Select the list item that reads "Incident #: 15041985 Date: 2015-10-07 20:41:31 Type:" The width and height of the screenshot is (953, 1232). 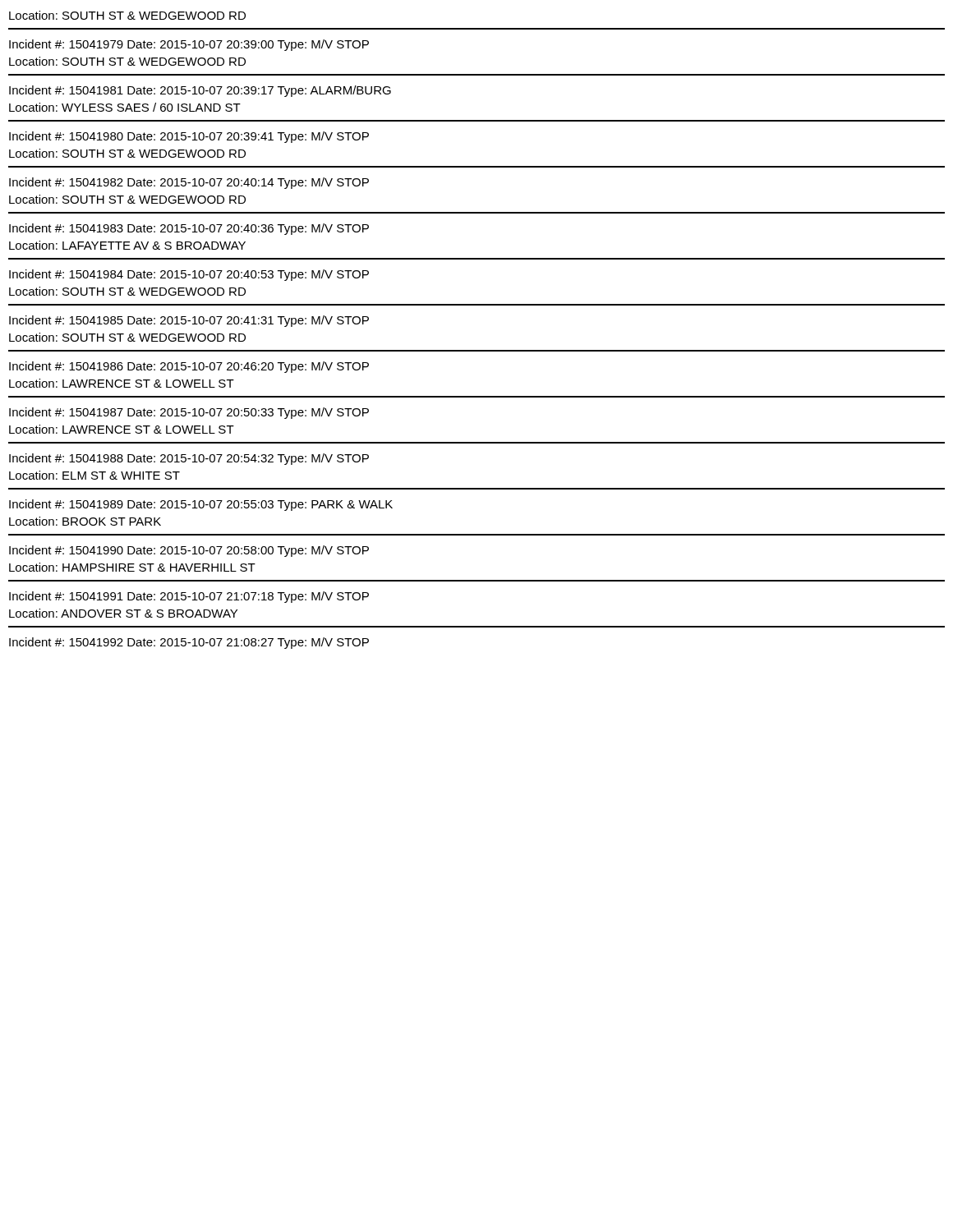189,321
